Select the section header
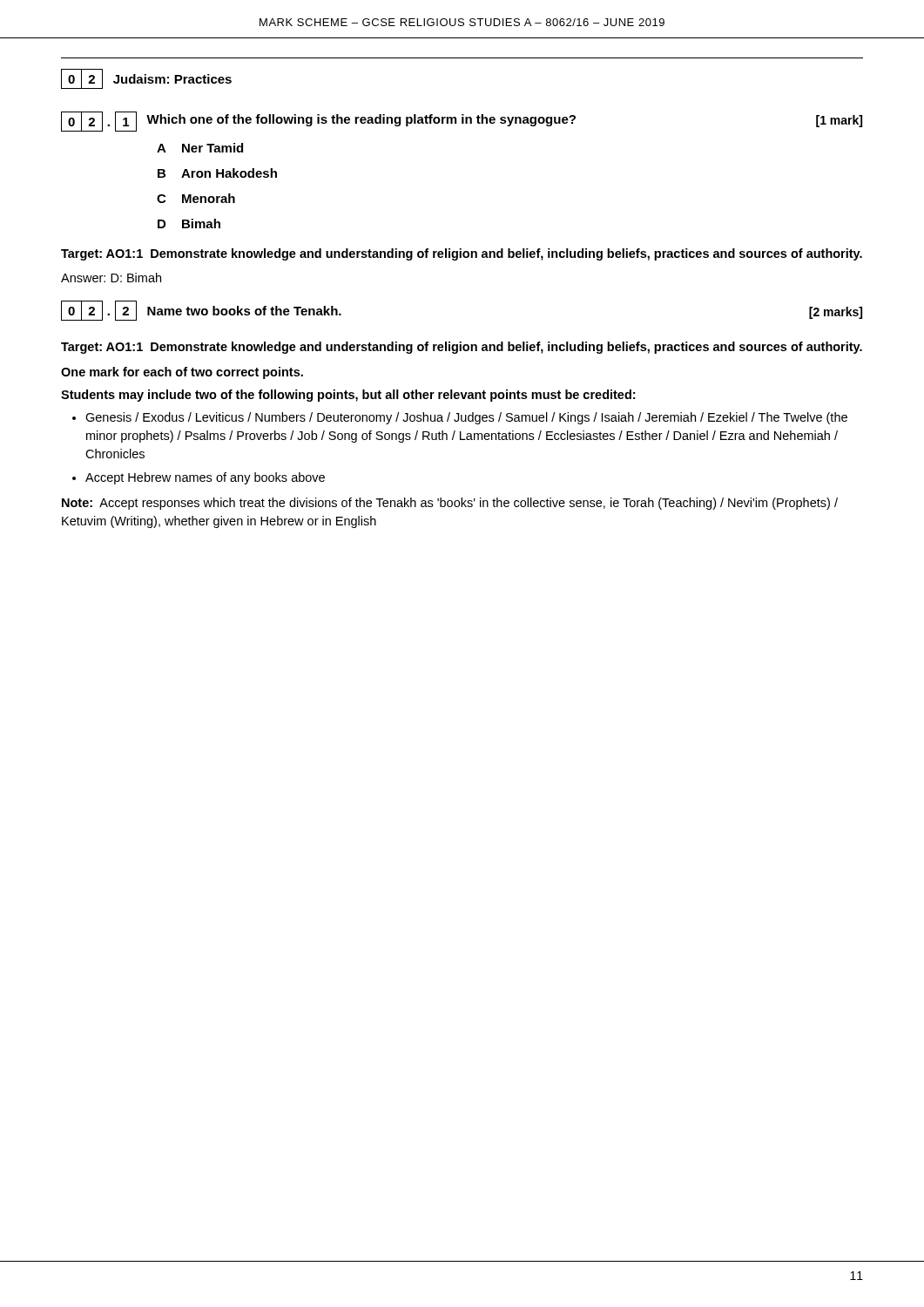Viewport: 924px width, 1307px height. [147, 79]
